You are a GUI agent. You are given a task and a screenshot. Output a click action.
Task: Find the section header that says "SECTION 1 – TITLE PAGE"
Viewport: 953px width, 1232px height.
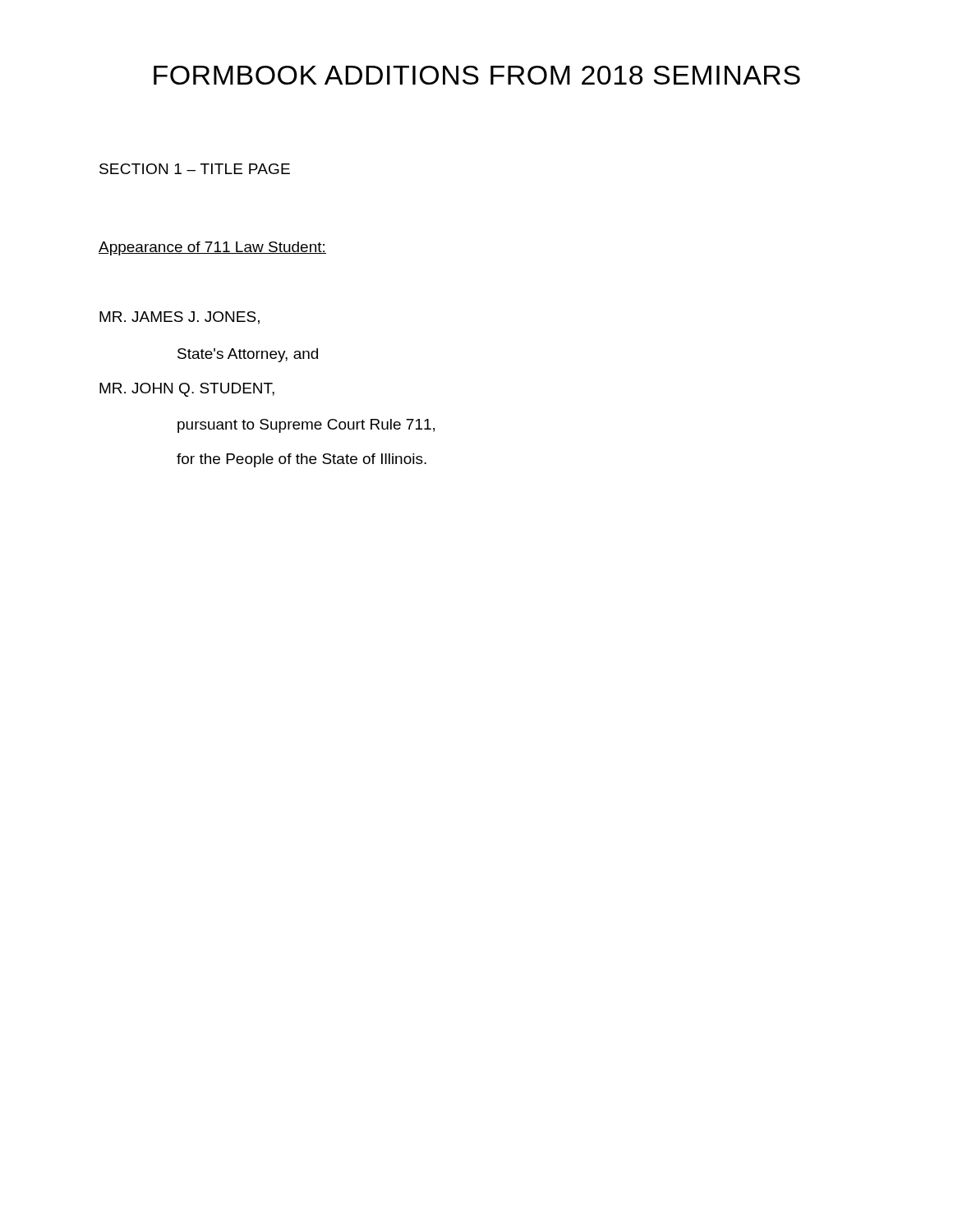click(195, 169)
